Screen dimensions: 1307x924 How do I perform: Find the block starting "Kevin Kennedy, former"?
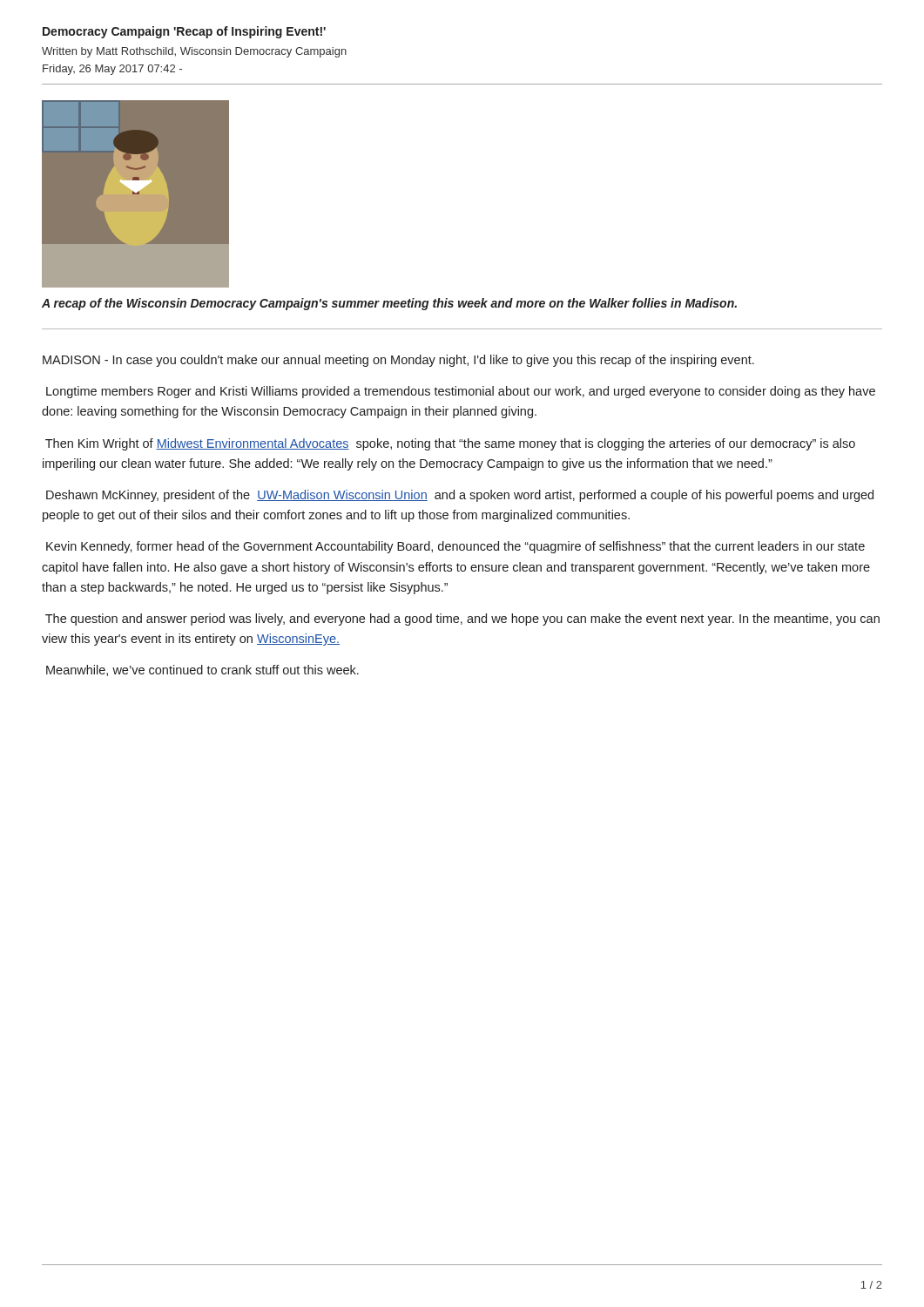pyautogui.click(x=462, y=567)
